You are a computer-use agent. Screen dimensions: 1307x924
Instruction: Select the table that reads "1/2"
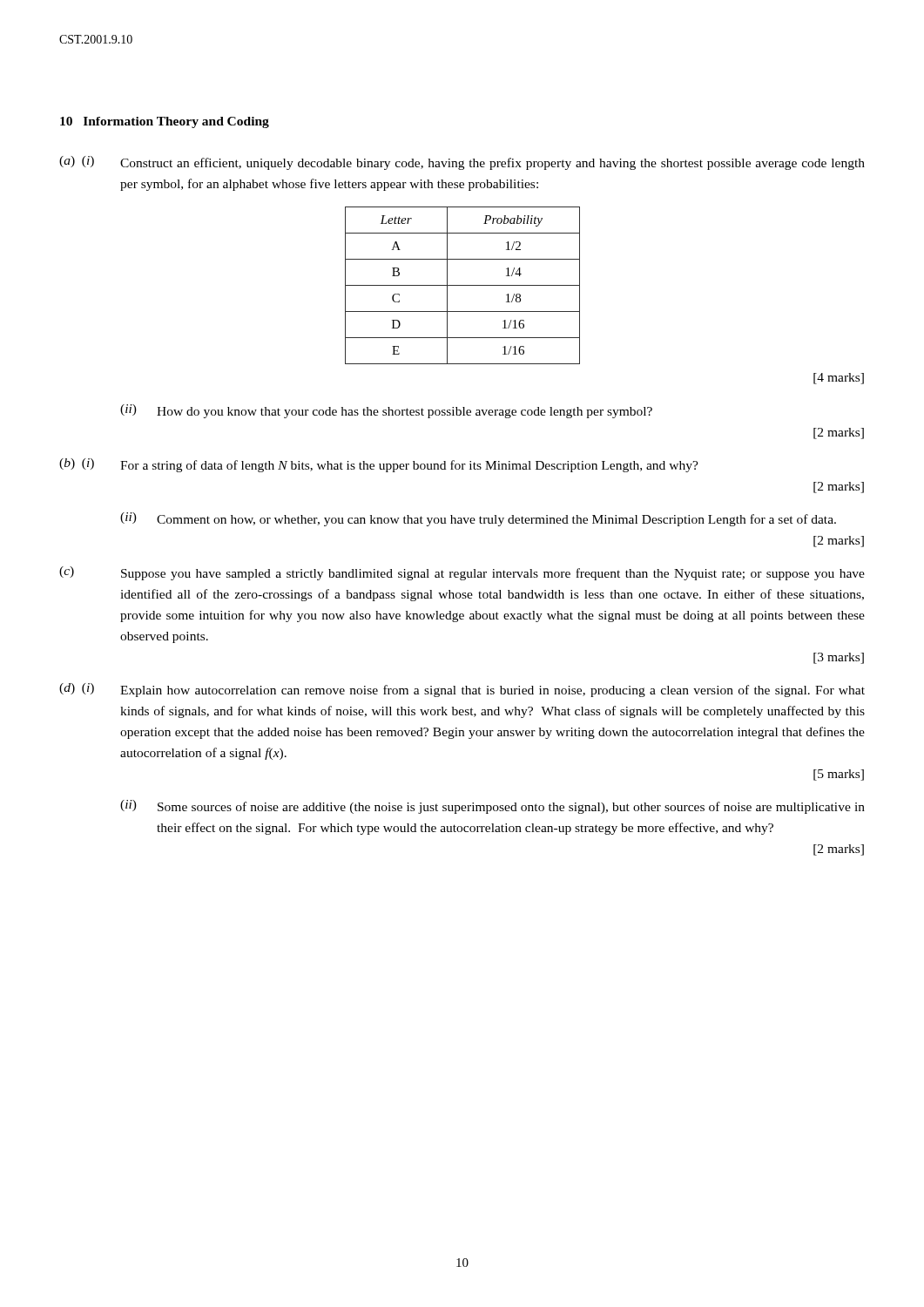[462, 285]
